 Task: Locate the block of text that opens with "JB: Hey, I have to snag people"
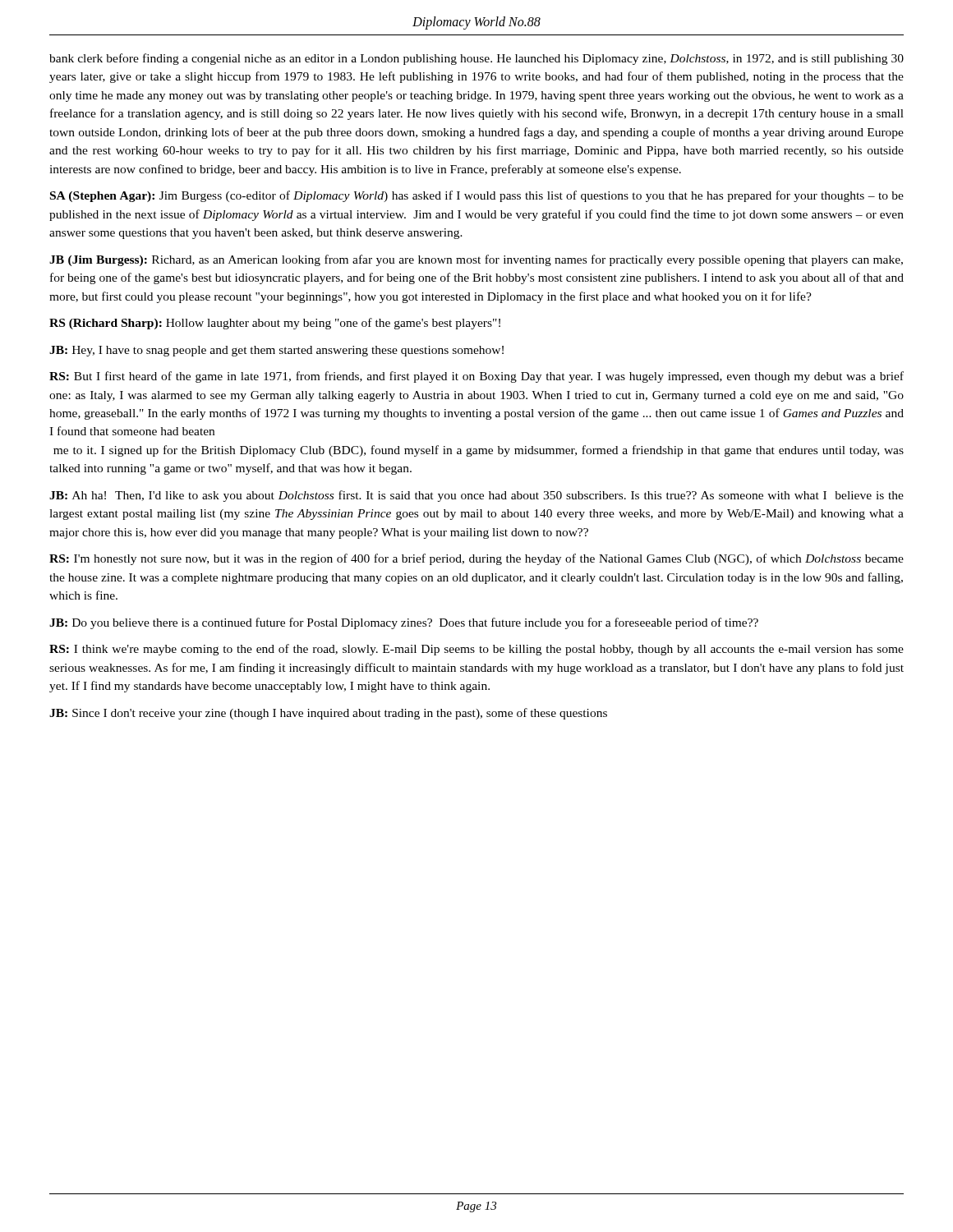pos(277,349)
